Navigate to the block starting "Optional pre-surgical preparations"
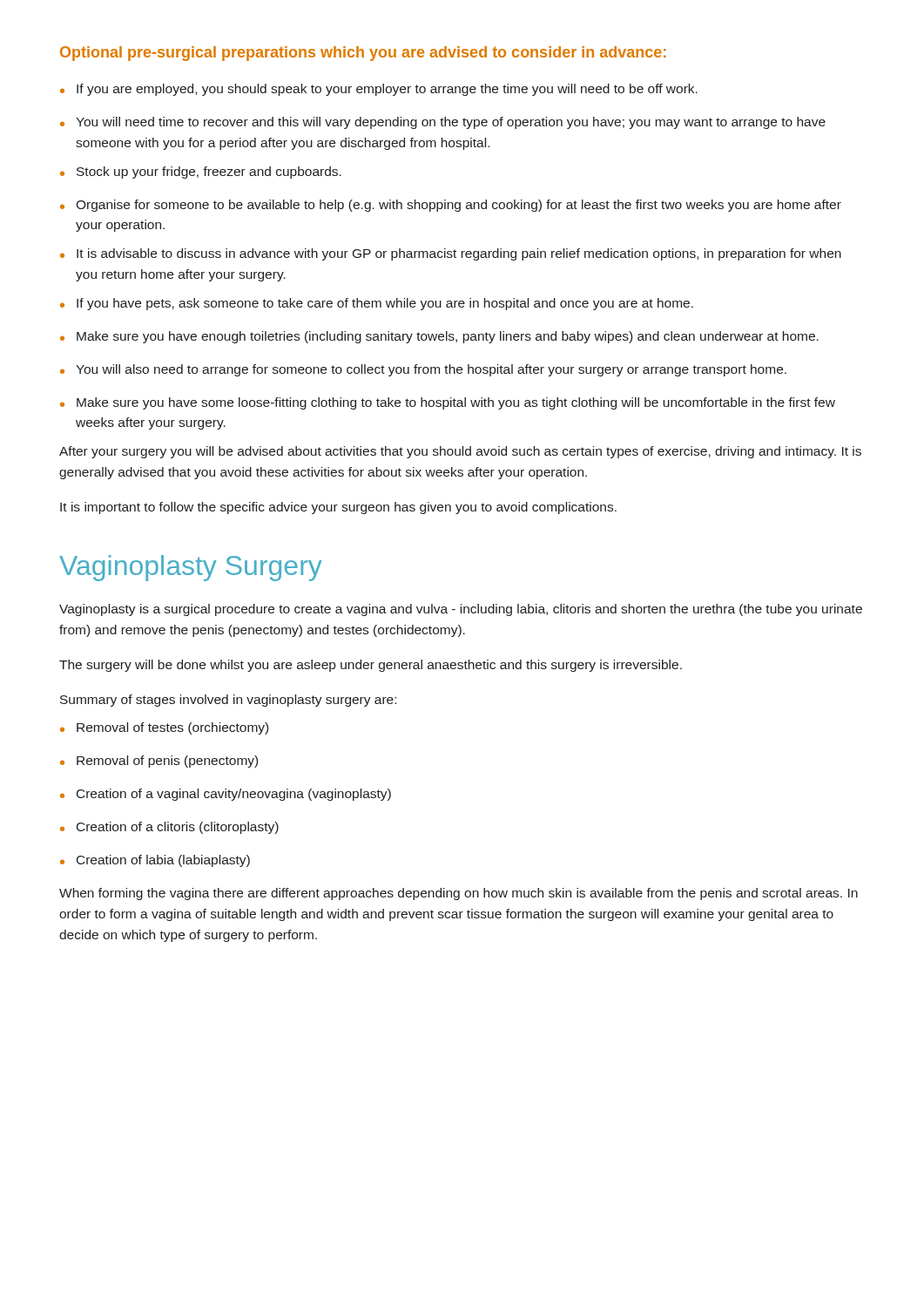 (462, 52)
